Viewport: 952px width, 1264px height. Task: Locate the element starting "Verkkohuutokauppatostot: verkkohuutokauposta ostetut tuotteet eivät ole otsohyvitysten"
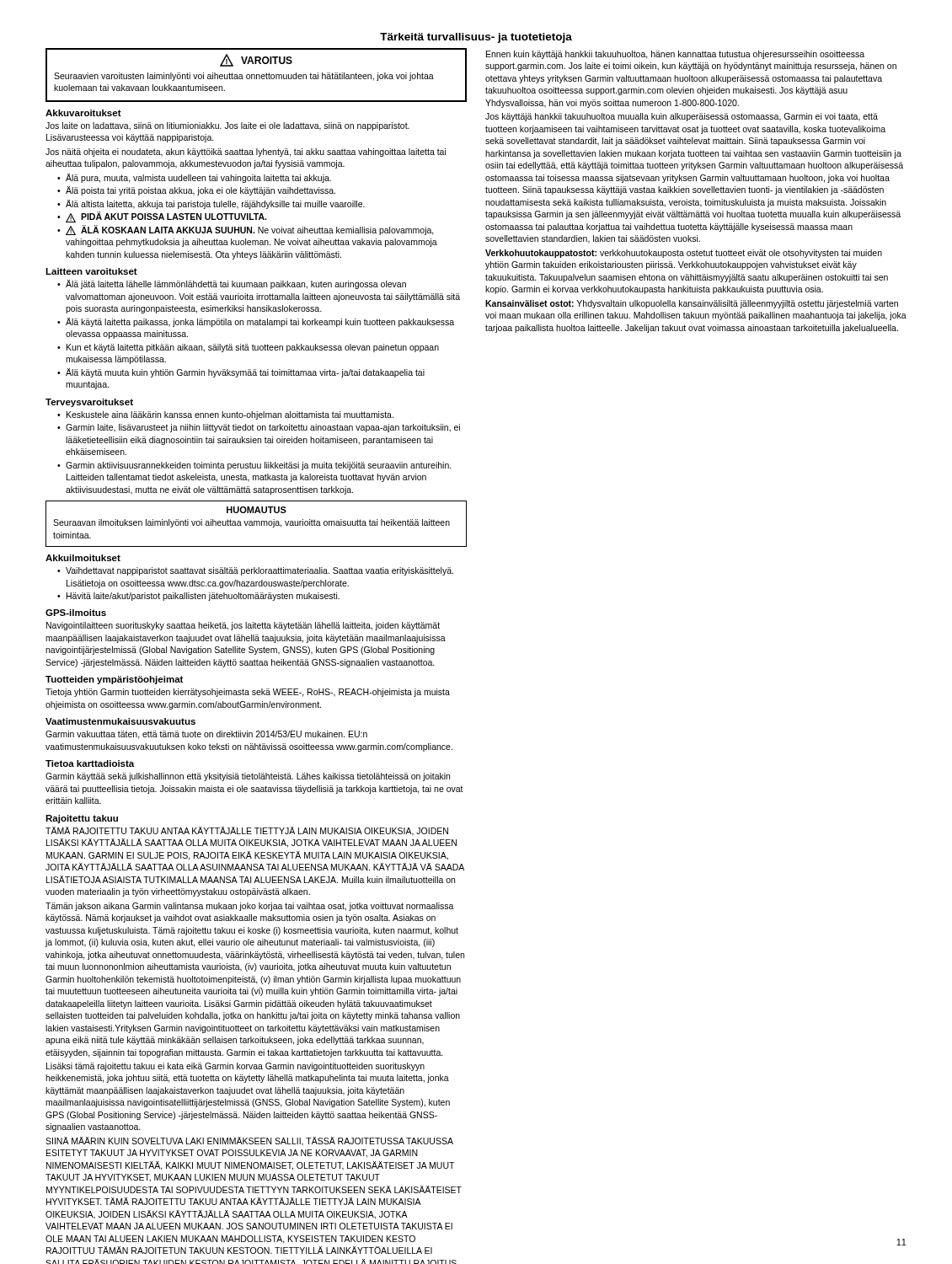687,271
